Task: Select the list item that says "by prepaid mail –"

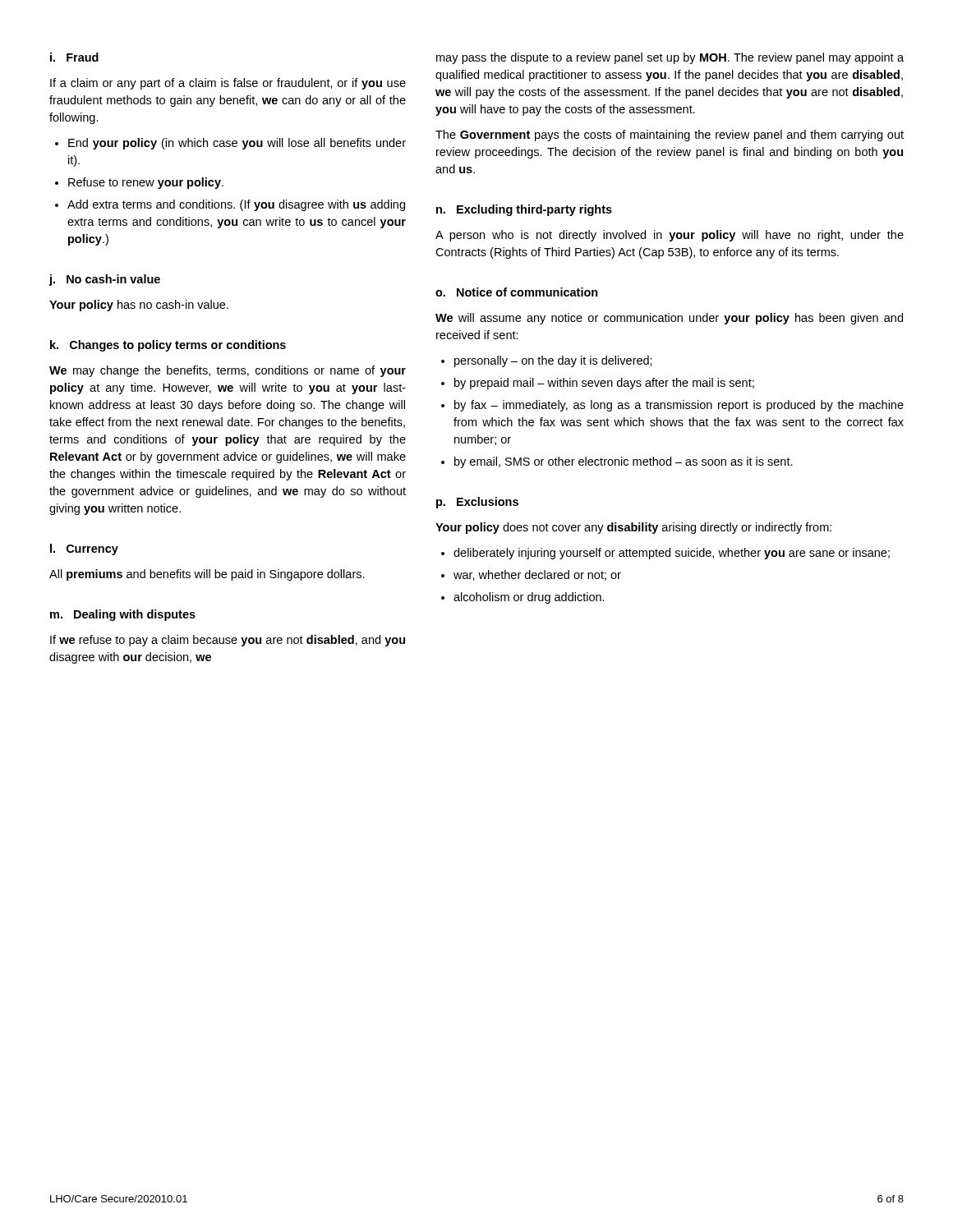Action: (x=604, y=383)
